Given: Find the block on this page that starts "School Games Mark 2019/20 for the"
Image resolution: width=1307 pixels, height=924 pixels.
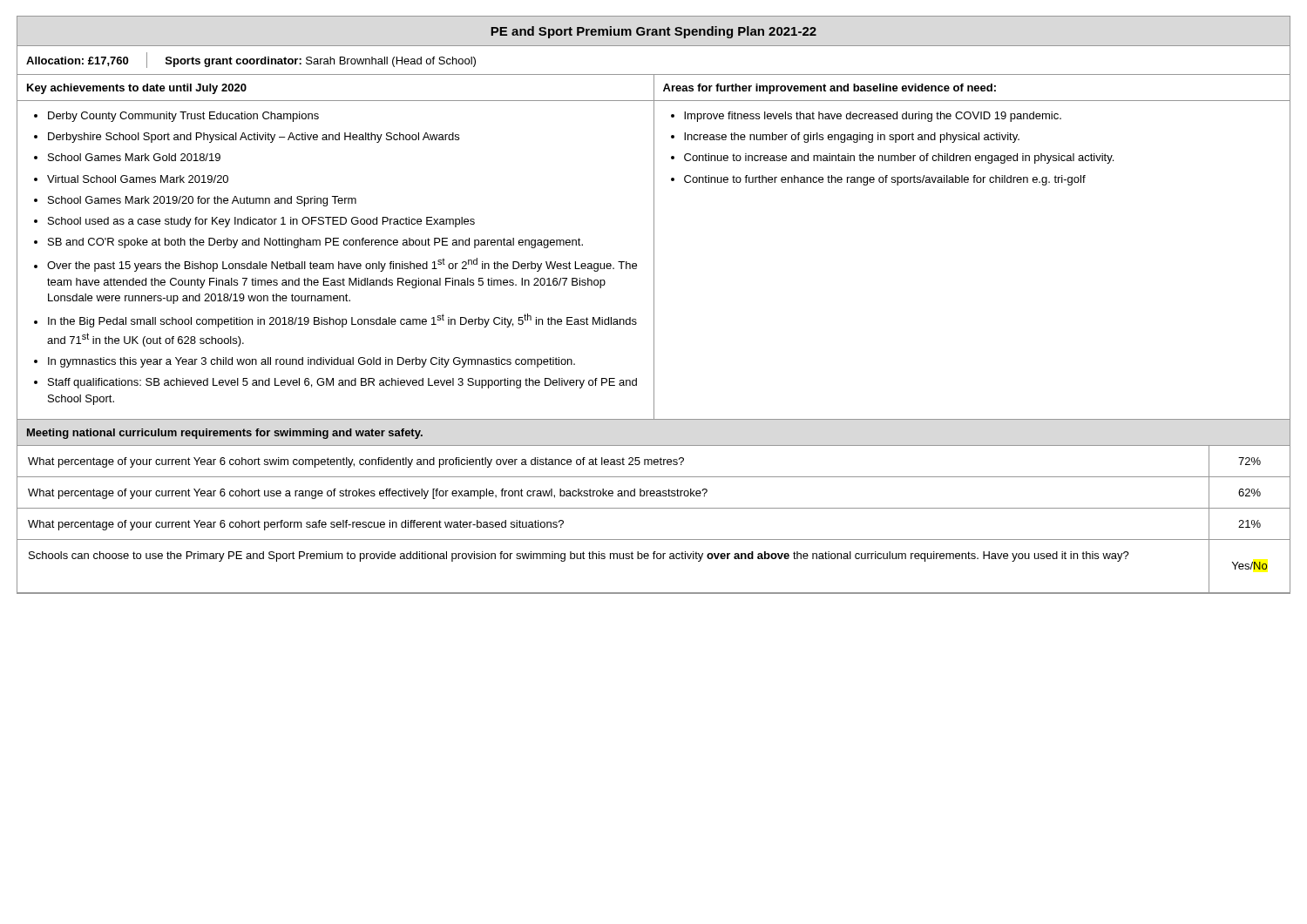Looking at the screenshot, I should coord(202,200).
